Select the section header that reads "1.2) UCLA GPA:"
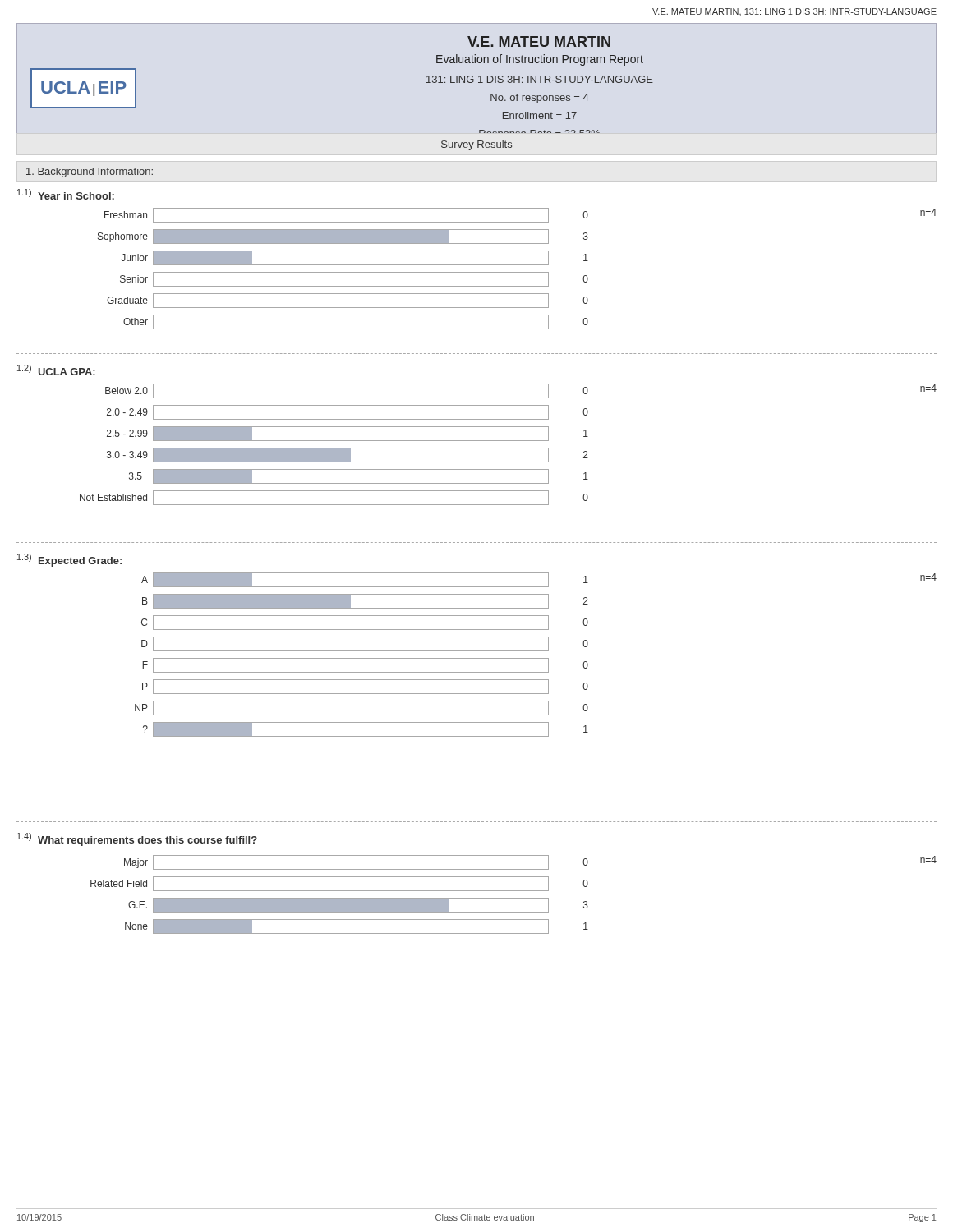This screenshot has height=1232, width=953. [56, 371]
